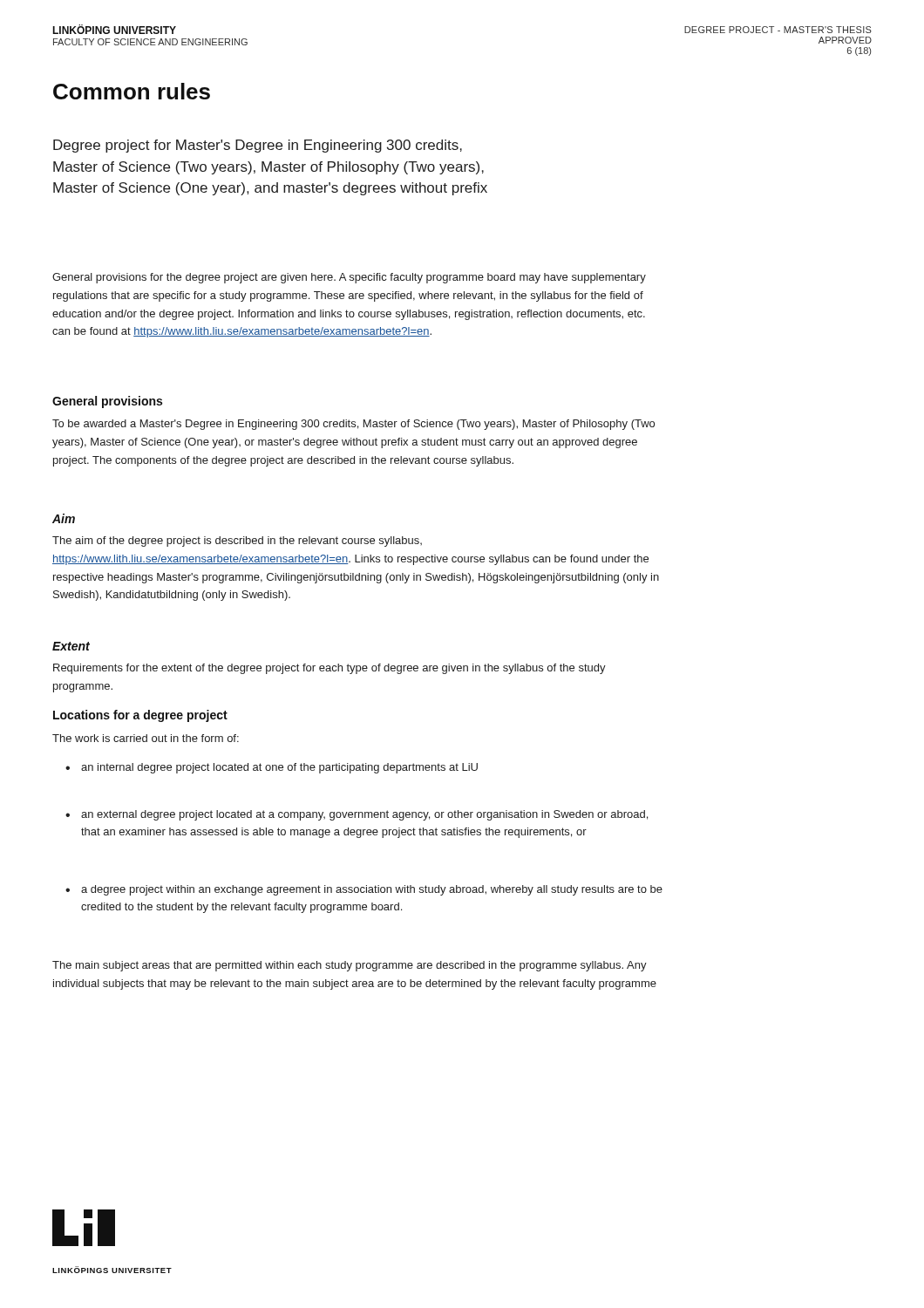Find "Common rules" on this page

(132, 91)
